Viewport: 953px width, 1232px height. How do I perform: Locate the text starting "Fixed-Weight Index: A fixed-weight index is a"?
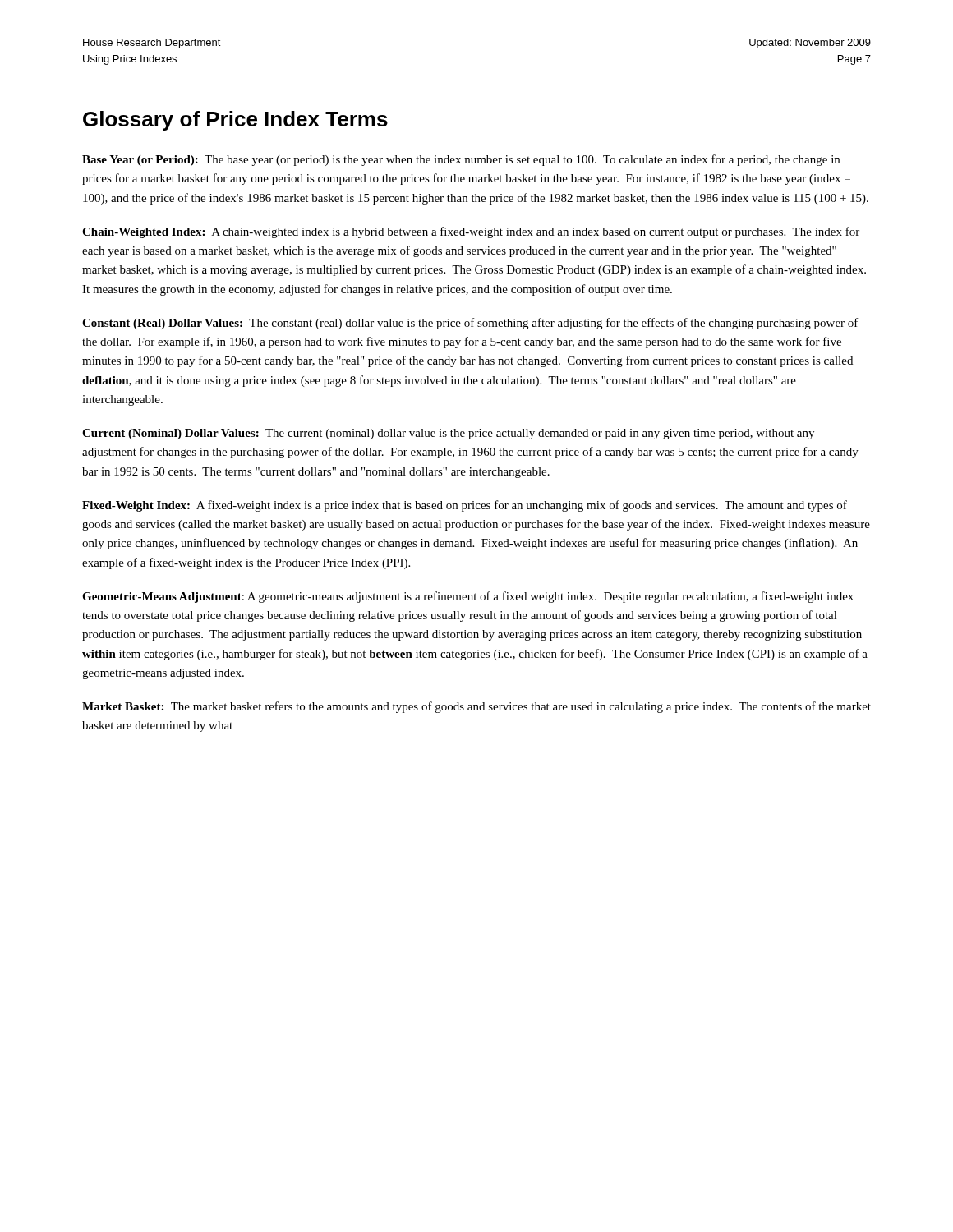[476, 534]
